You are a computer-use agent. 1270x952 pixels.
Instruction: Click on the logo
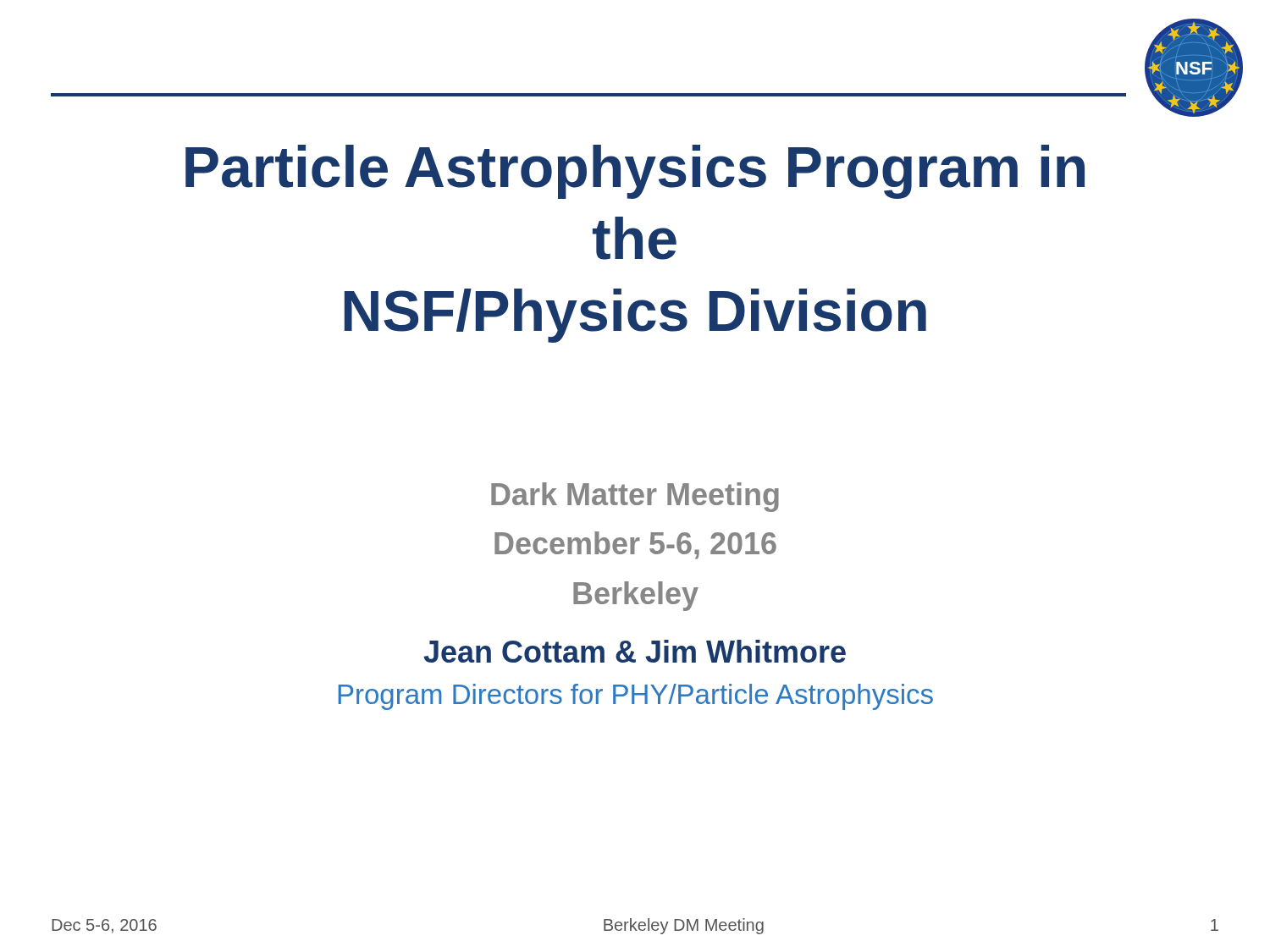[x=1194, y=68]
